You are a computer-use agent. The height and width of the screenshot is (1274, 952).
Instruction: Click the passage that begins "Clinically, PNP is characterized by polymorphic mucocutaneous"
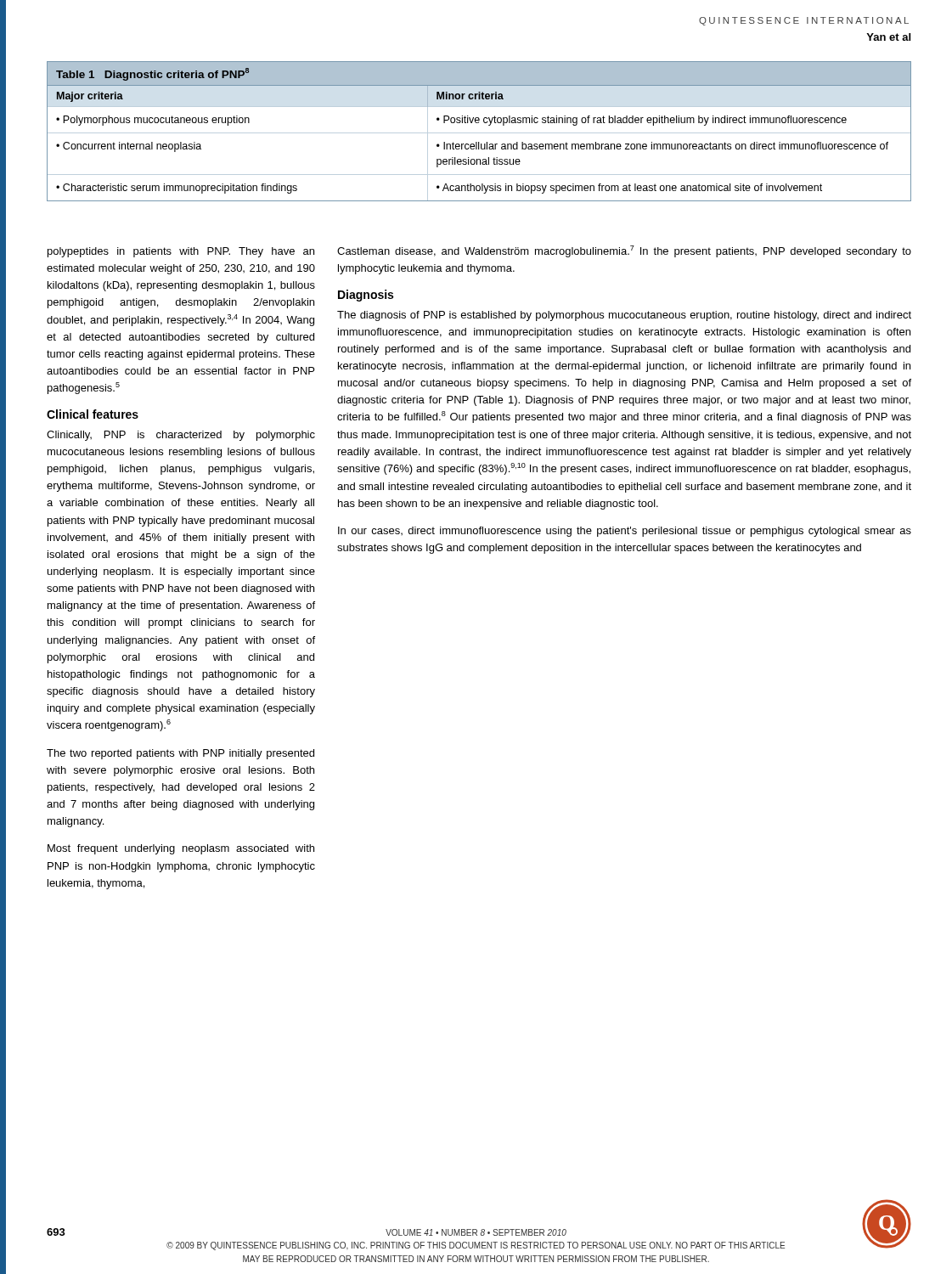click(x=181, y=580)
